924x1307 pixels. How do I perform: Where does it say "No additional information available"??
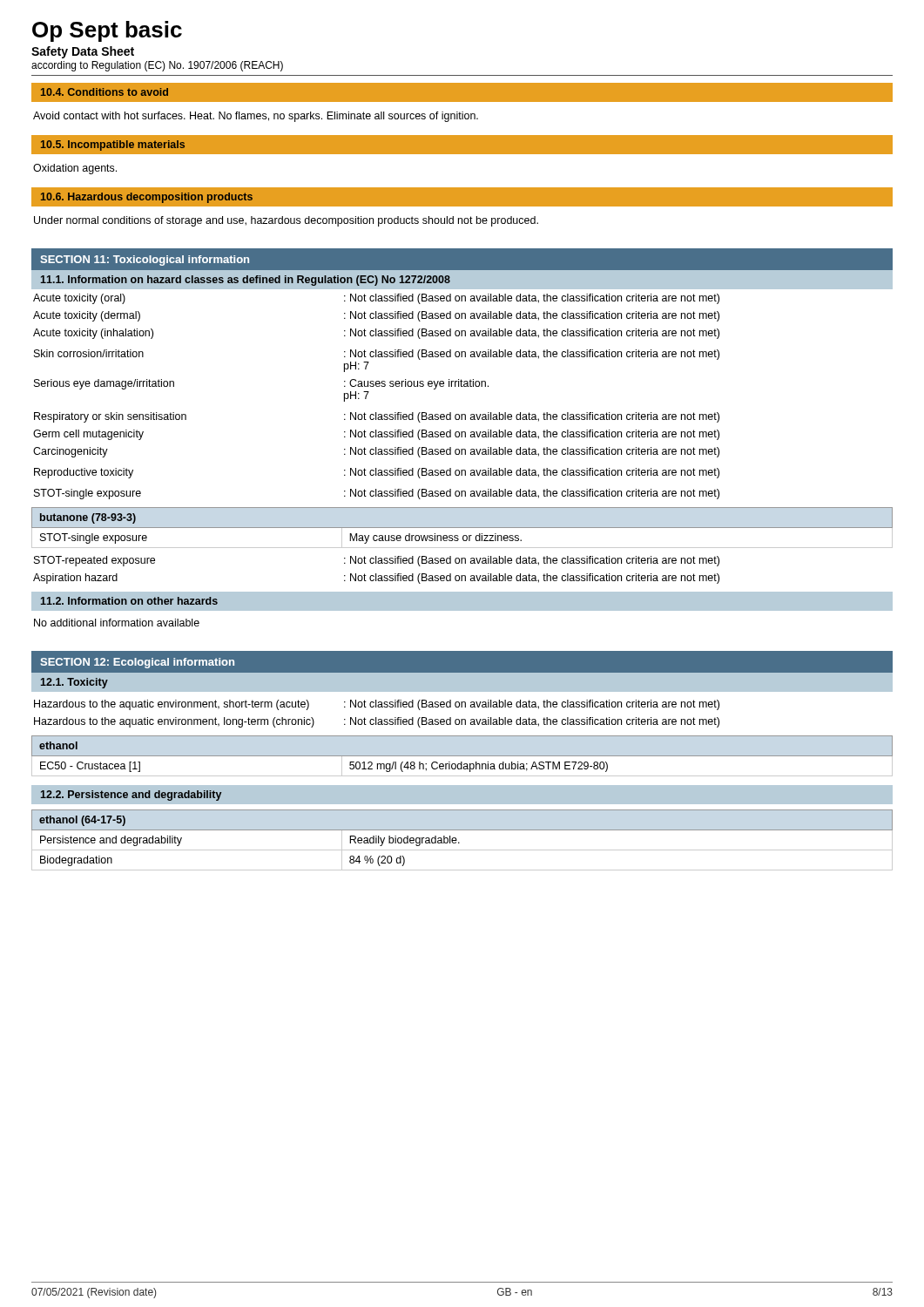click(116, 623)
